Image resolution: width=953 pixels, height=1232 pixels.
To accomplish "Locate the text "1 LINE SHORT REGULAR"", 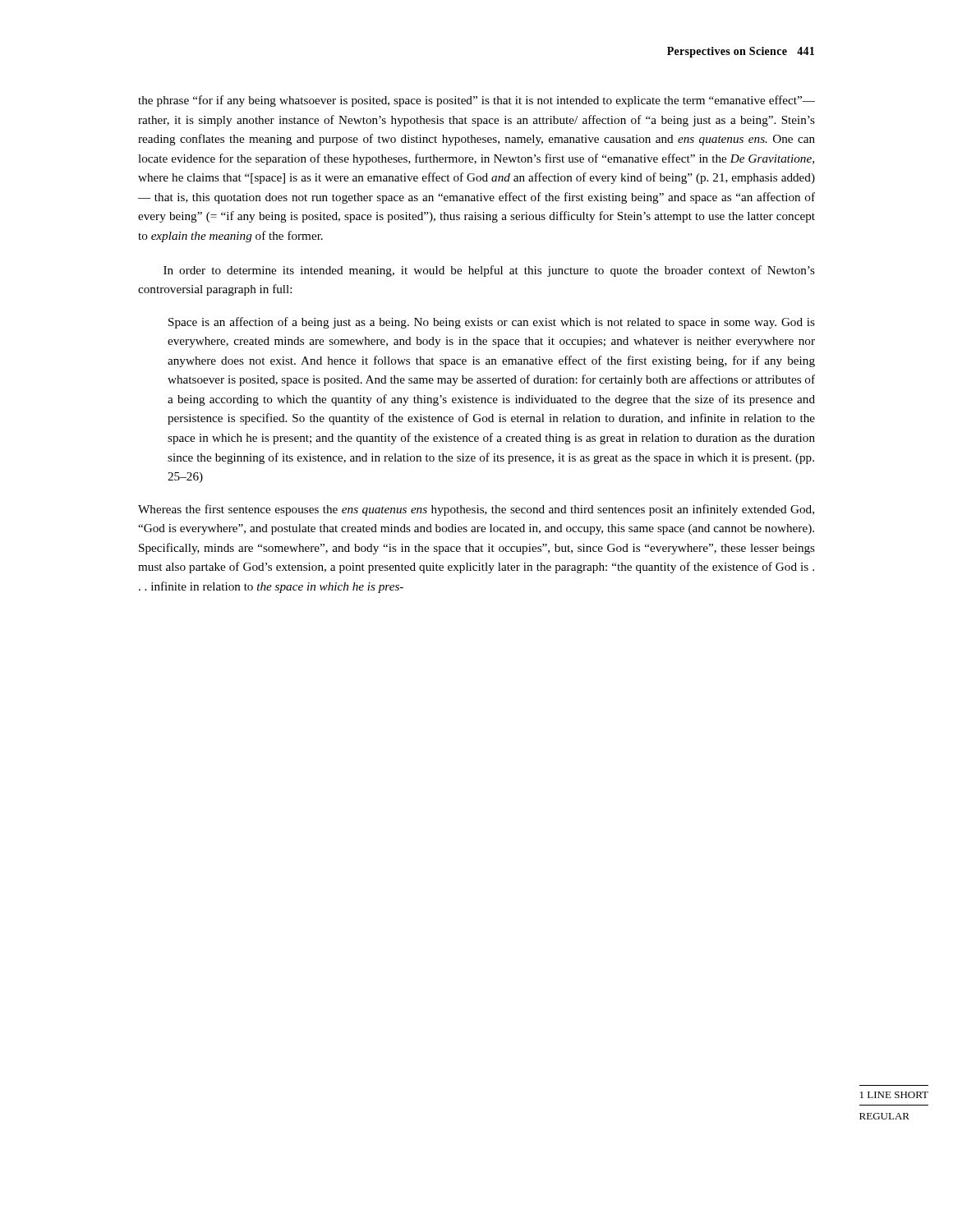I will tap(894, 1105).
